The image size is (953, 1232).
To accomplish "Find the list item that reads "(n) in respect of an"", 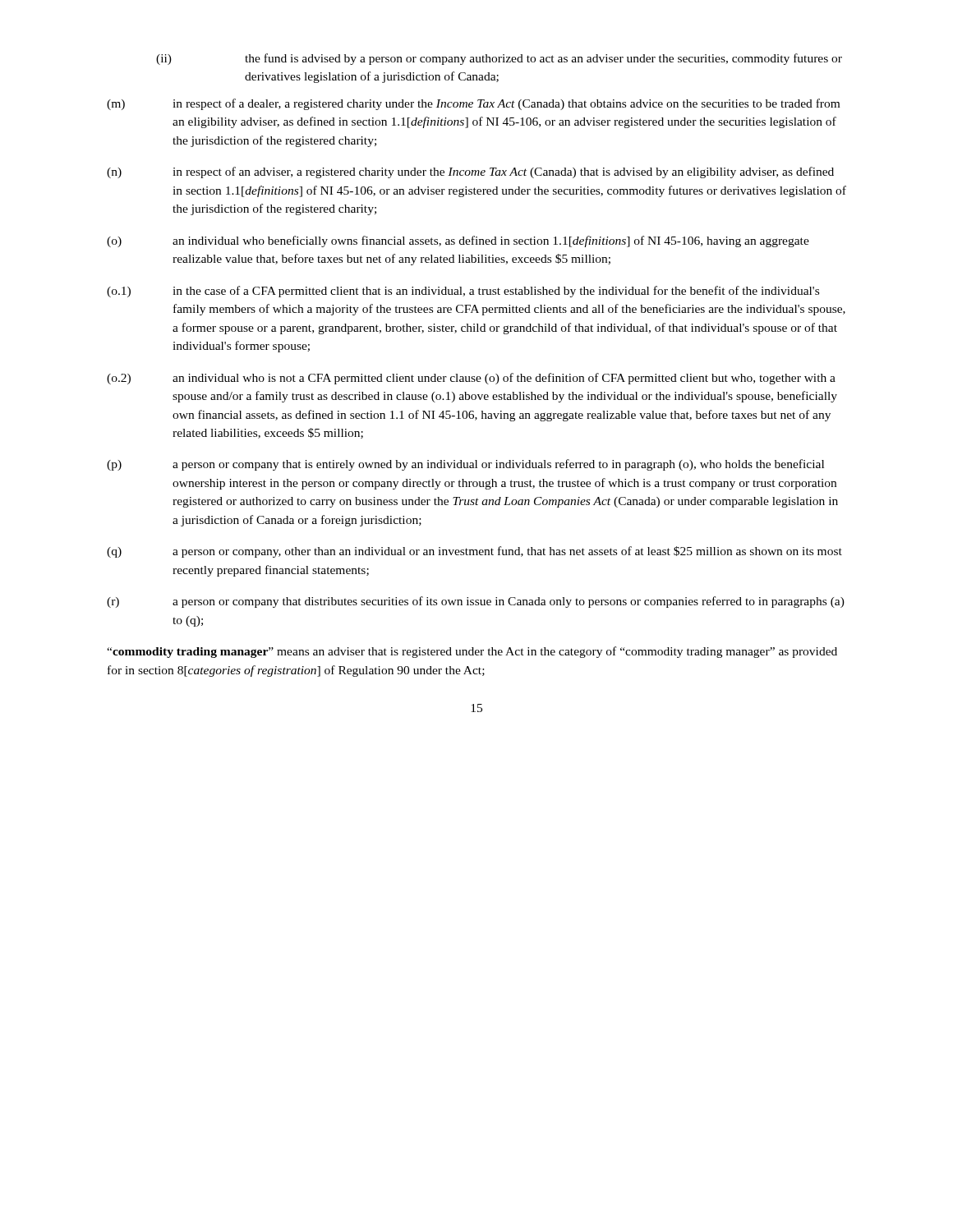I will coord(476,191).
